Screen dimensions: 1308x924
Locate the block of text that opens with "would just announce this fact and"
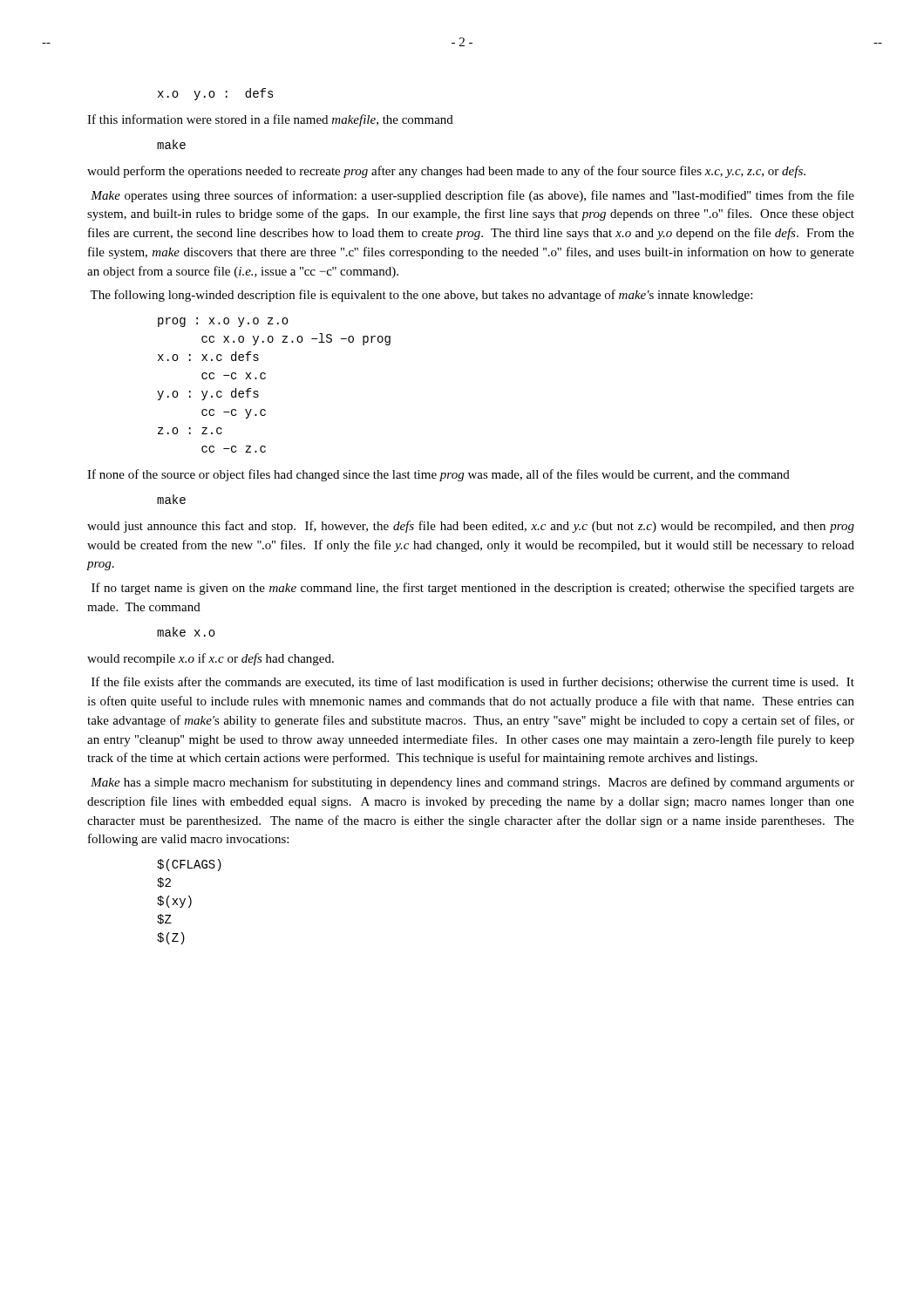(x=471, y=545)
